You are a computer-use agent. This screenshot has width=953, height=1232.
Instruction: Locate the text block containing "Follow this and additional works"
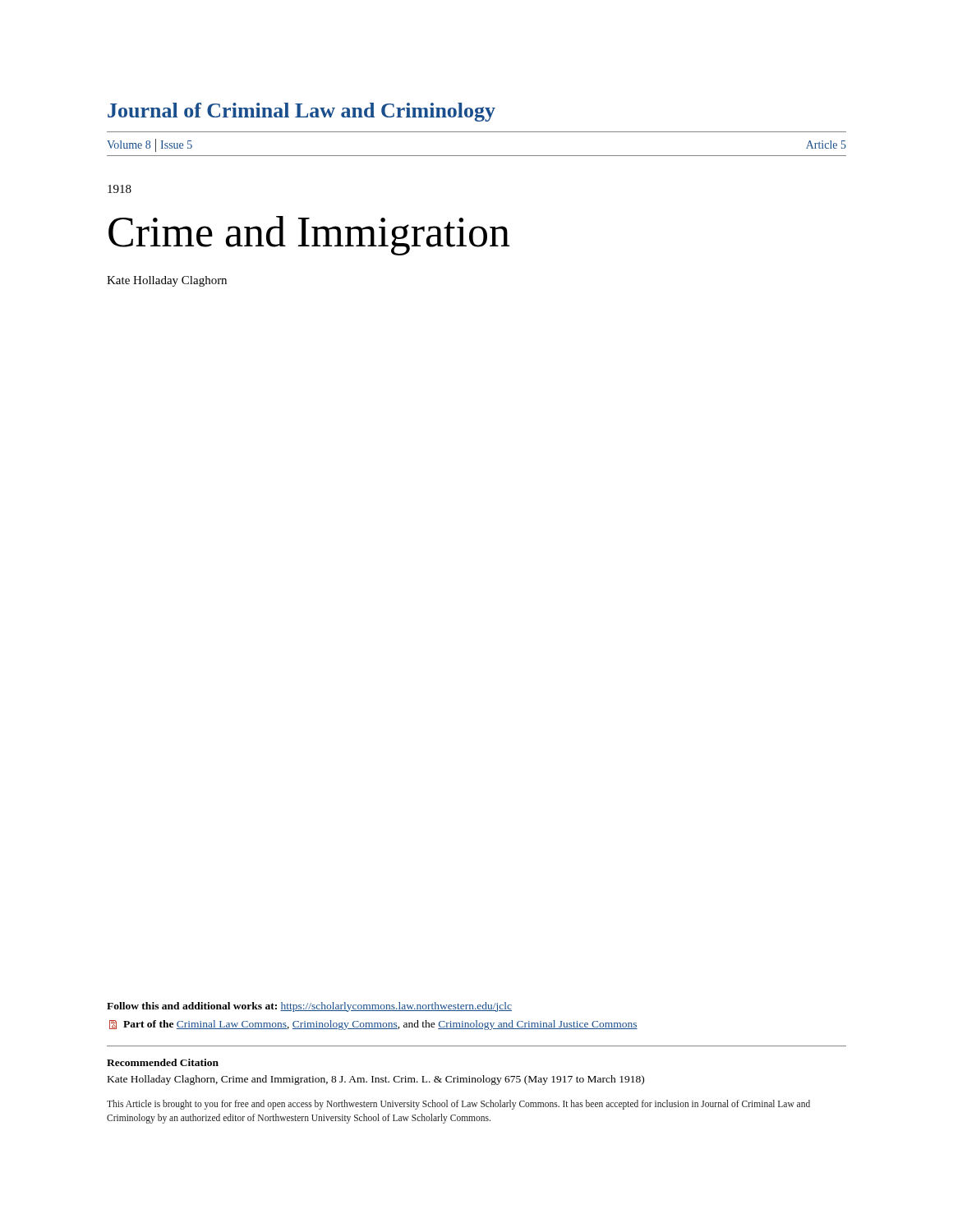point(309,1005)
